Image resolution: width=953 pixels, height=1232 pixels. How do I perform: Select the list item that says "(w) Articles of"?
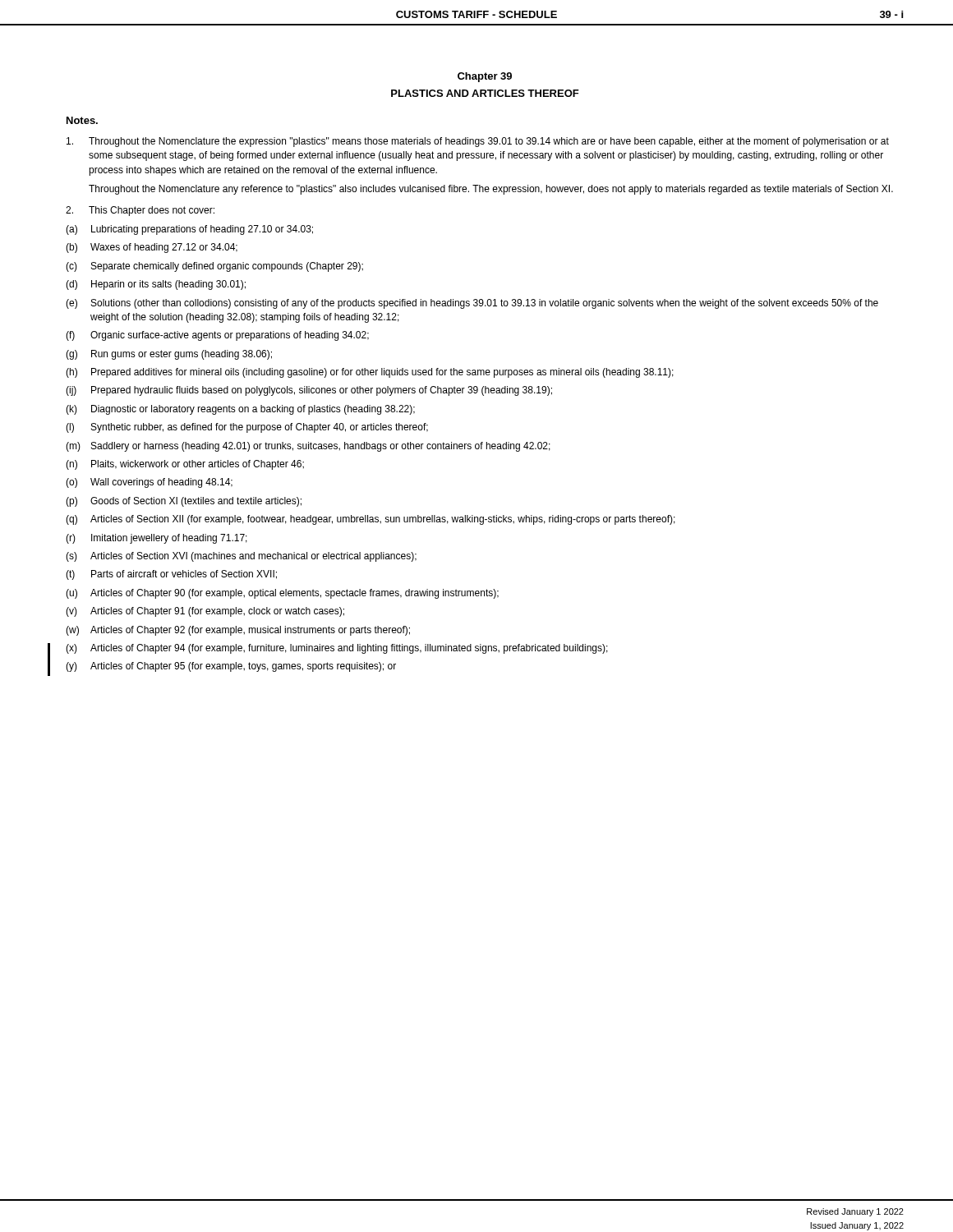(x=238, y=631)
